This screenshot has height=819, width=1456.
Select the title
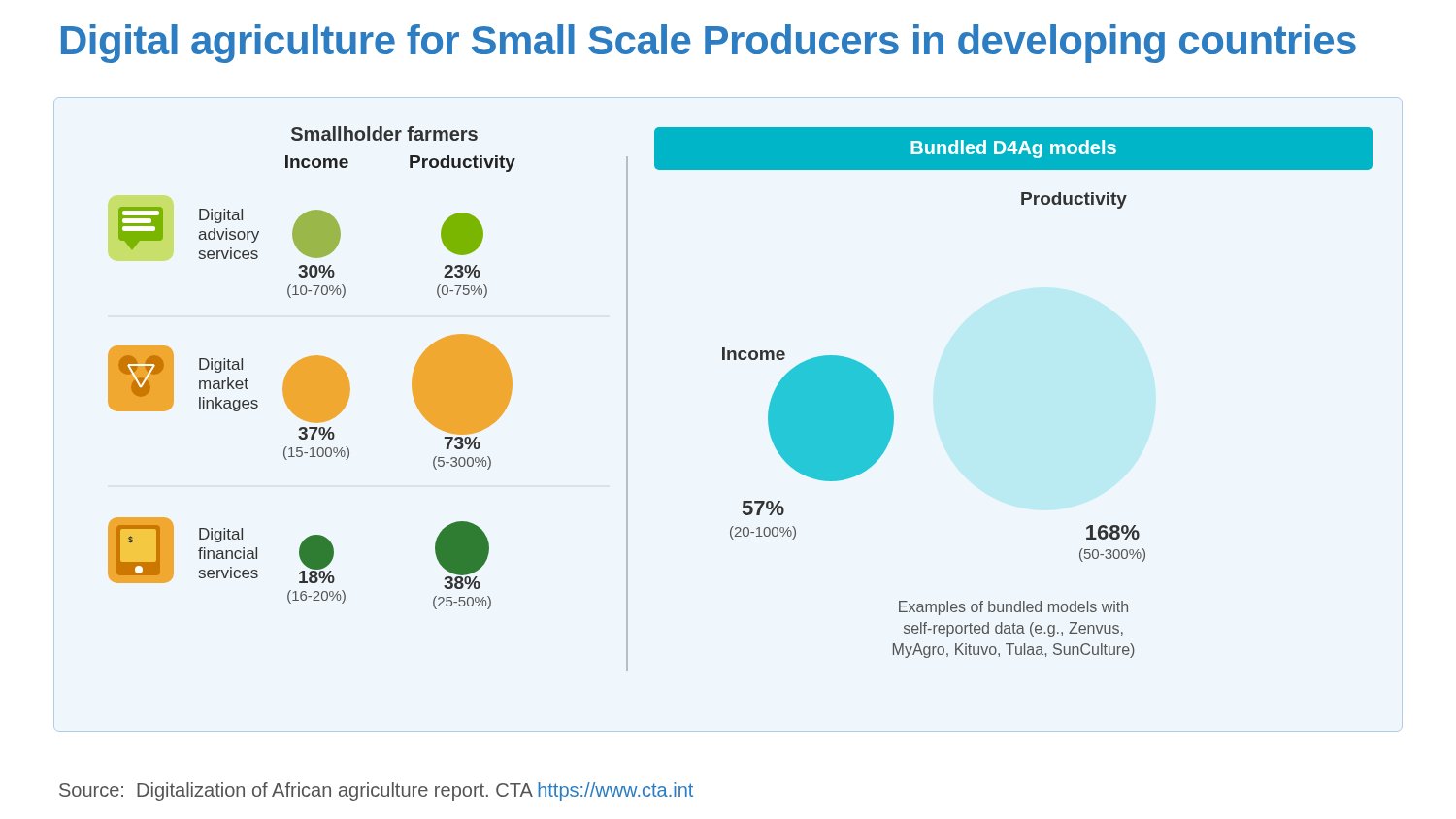point(708,40)
